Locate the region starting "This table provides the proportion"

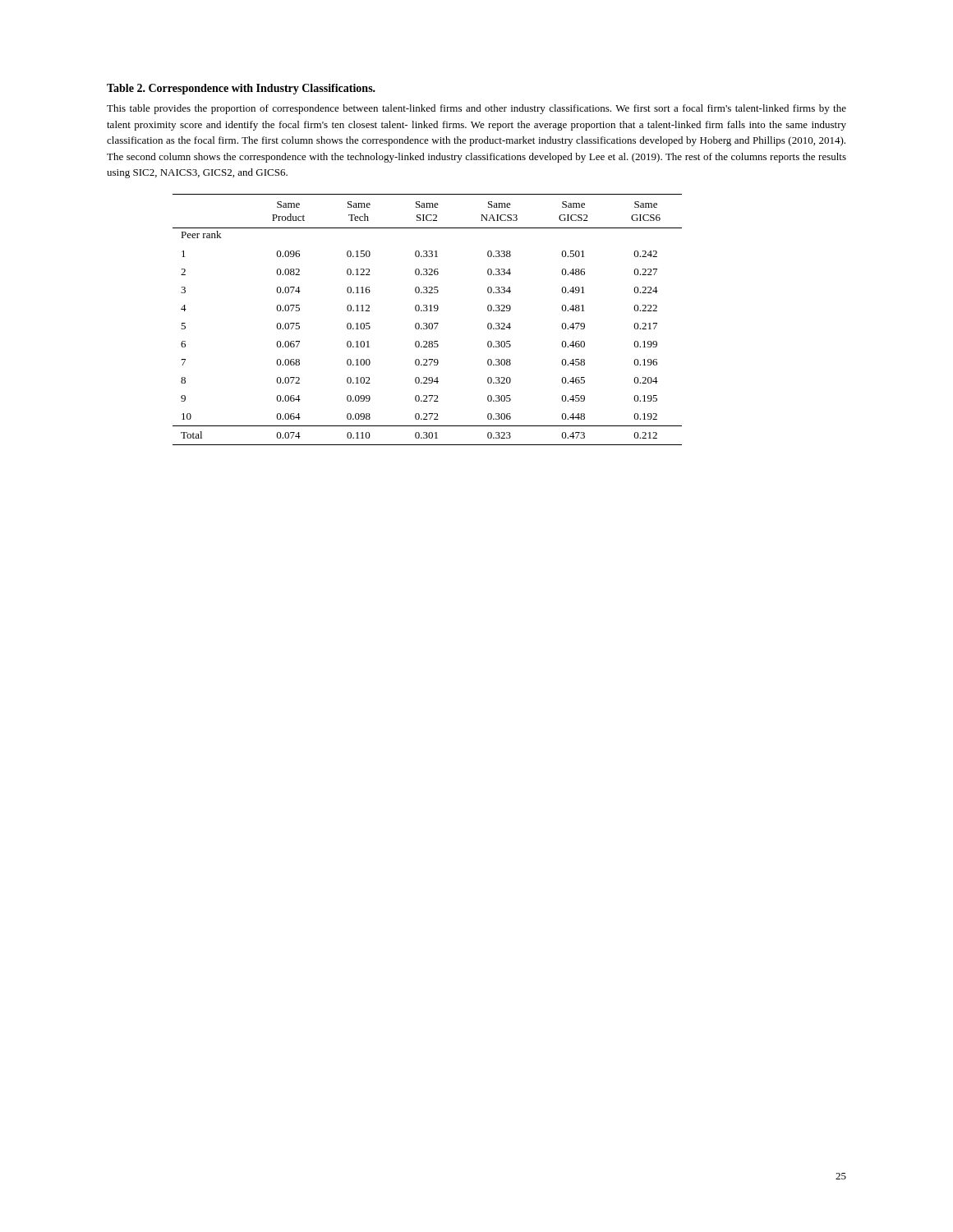[x=476, y=140]
